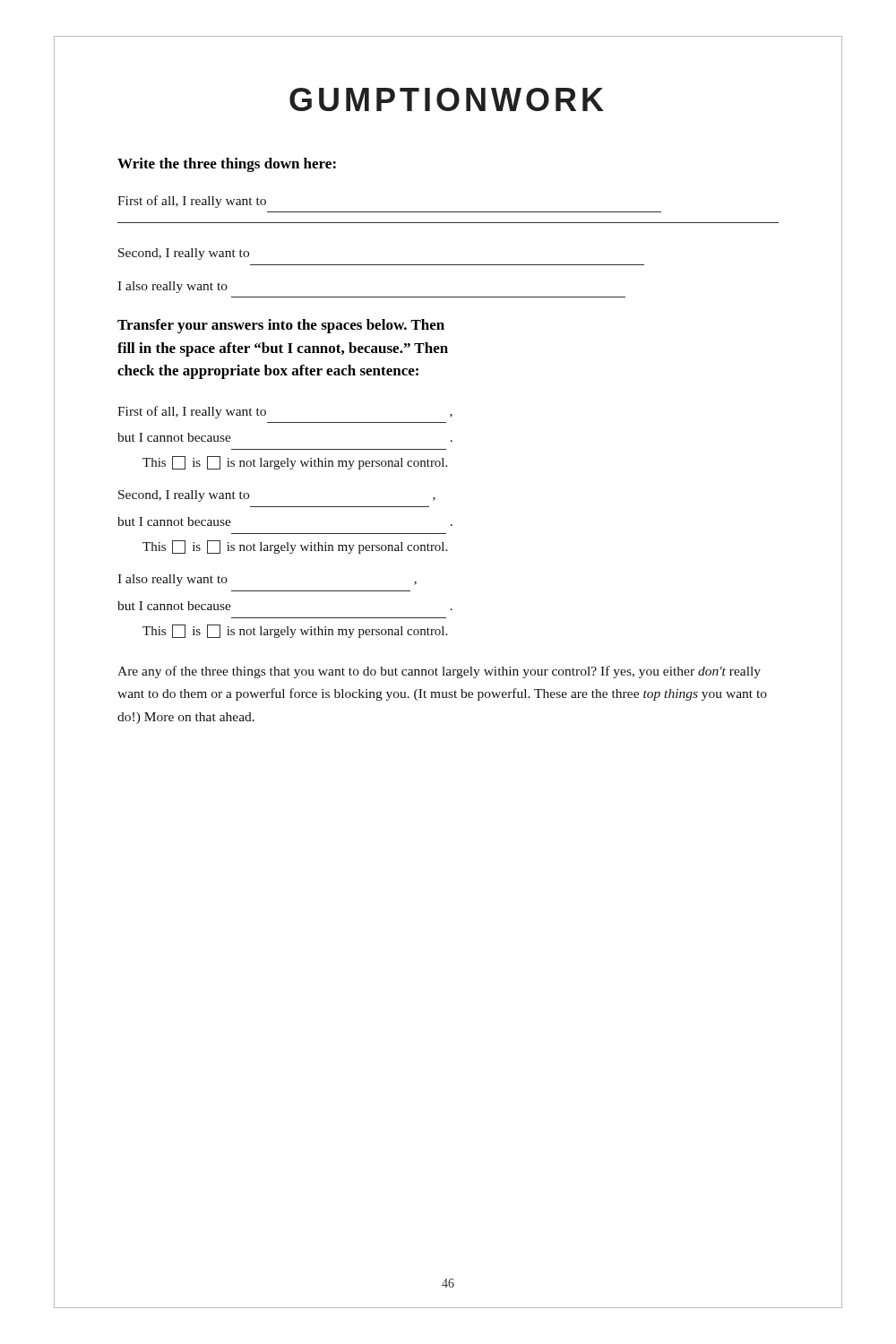The image size is (896, 1344).
Task: Locate the text "Second, I really want to"
Action: [x=381, y=255]
